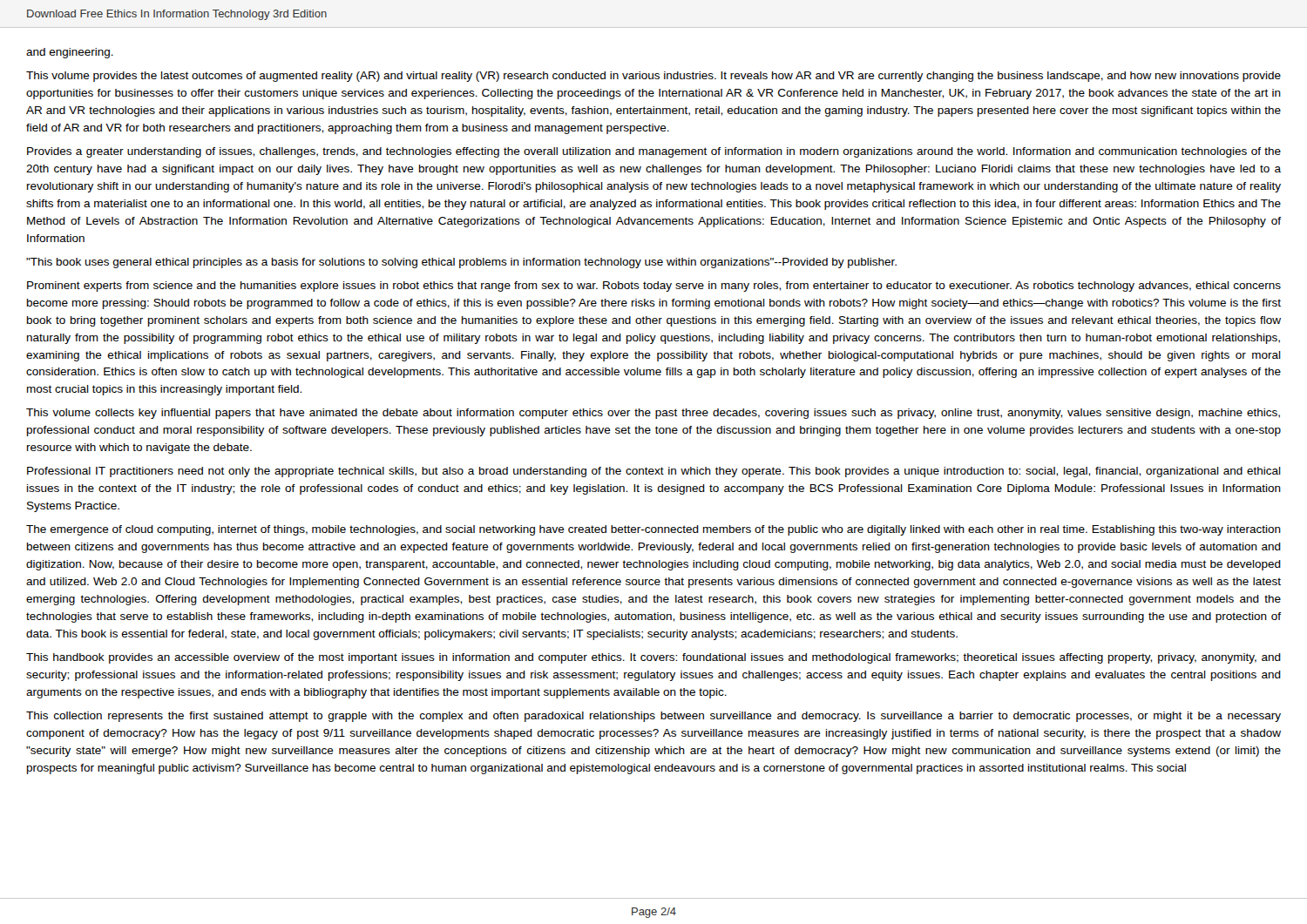Find the region starting "Provides a greater understanding of issues, challenges,"
The height and width of the screenshot is (924, 1307).
click(654, 194)
